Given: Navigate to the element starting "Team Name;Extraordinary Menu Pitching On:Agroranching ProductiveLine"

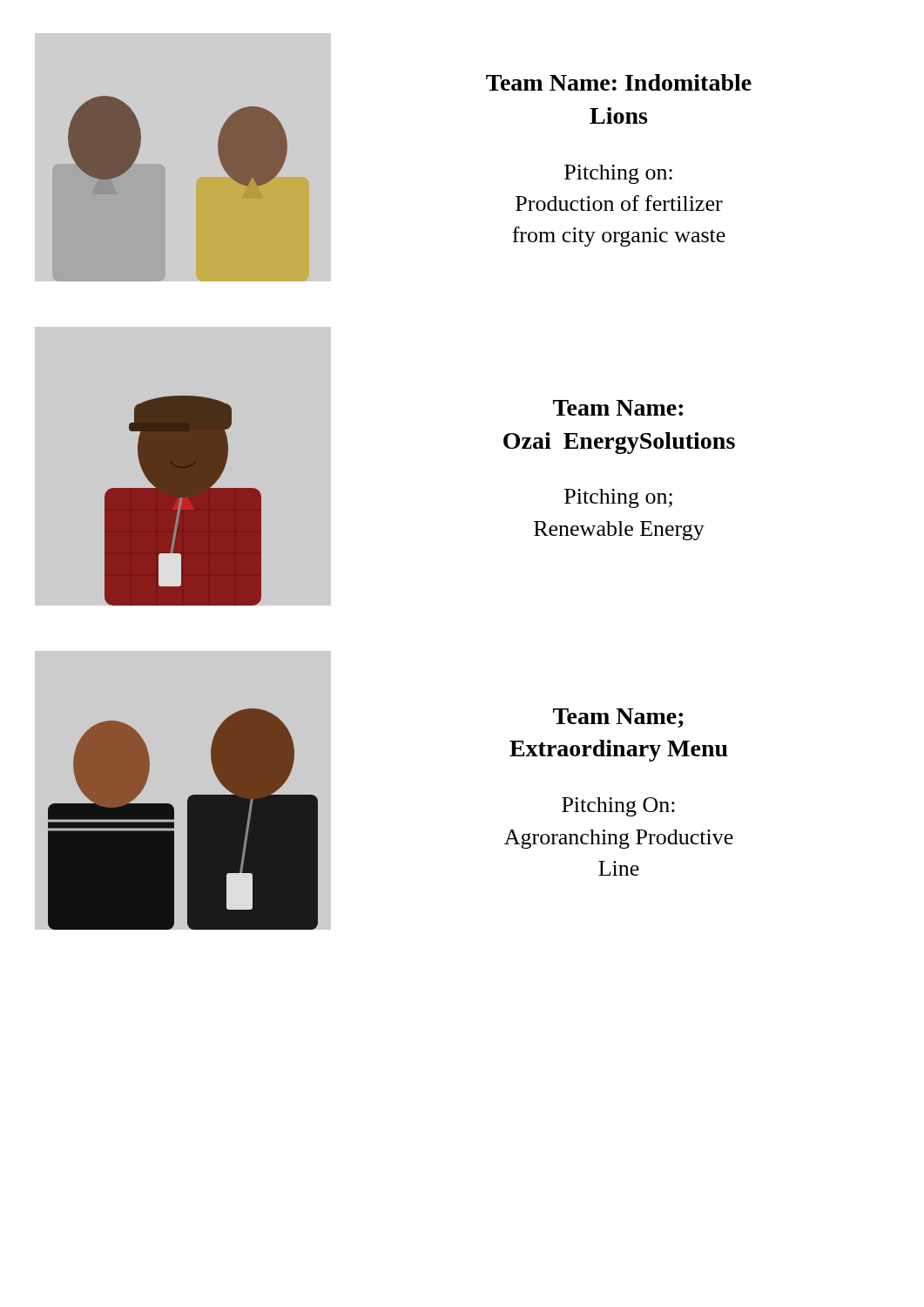Looking at the screenshot, I should [x=619, y=792].
